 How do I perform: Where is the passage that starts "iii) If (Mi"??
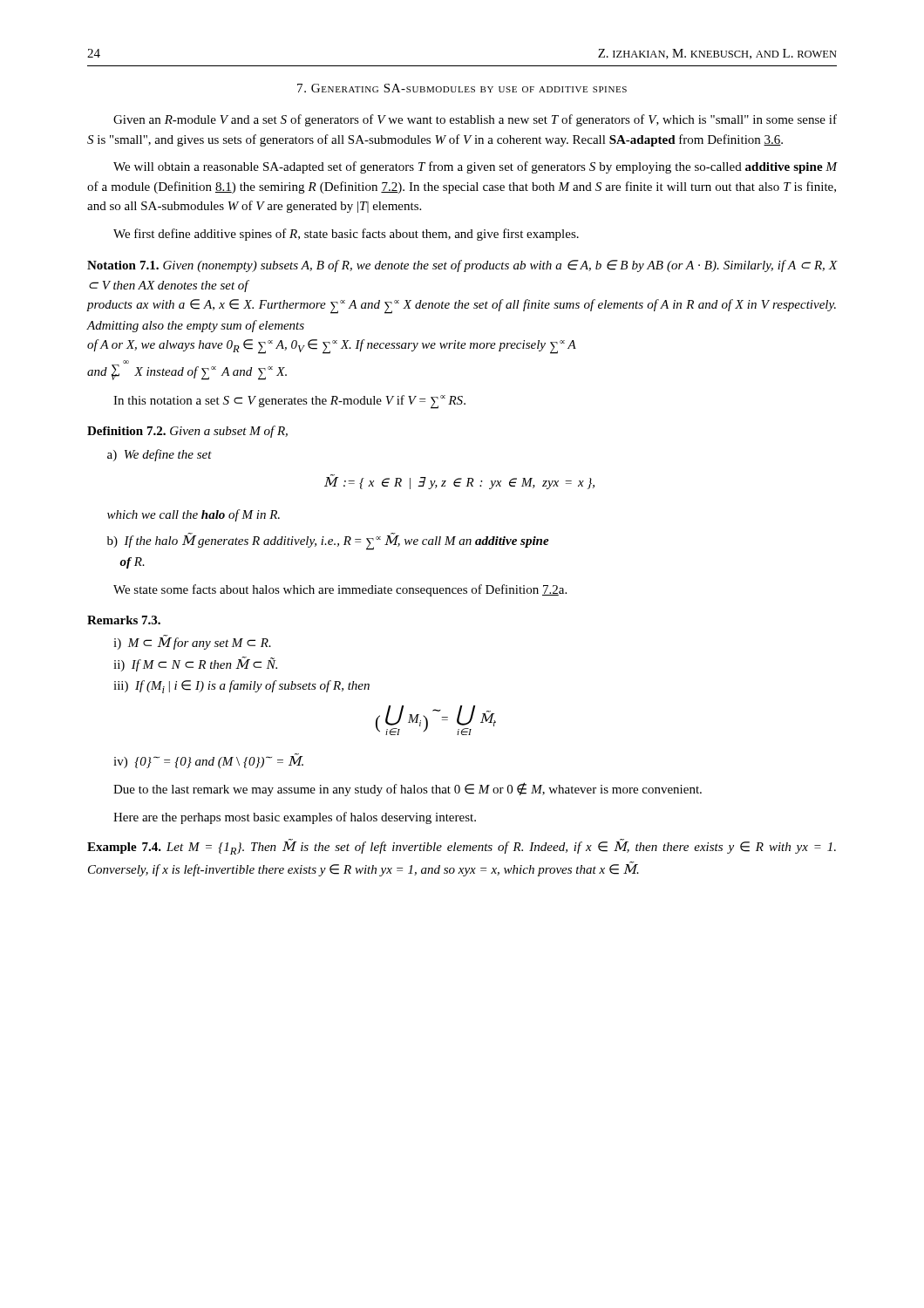[x=242, y=688]
